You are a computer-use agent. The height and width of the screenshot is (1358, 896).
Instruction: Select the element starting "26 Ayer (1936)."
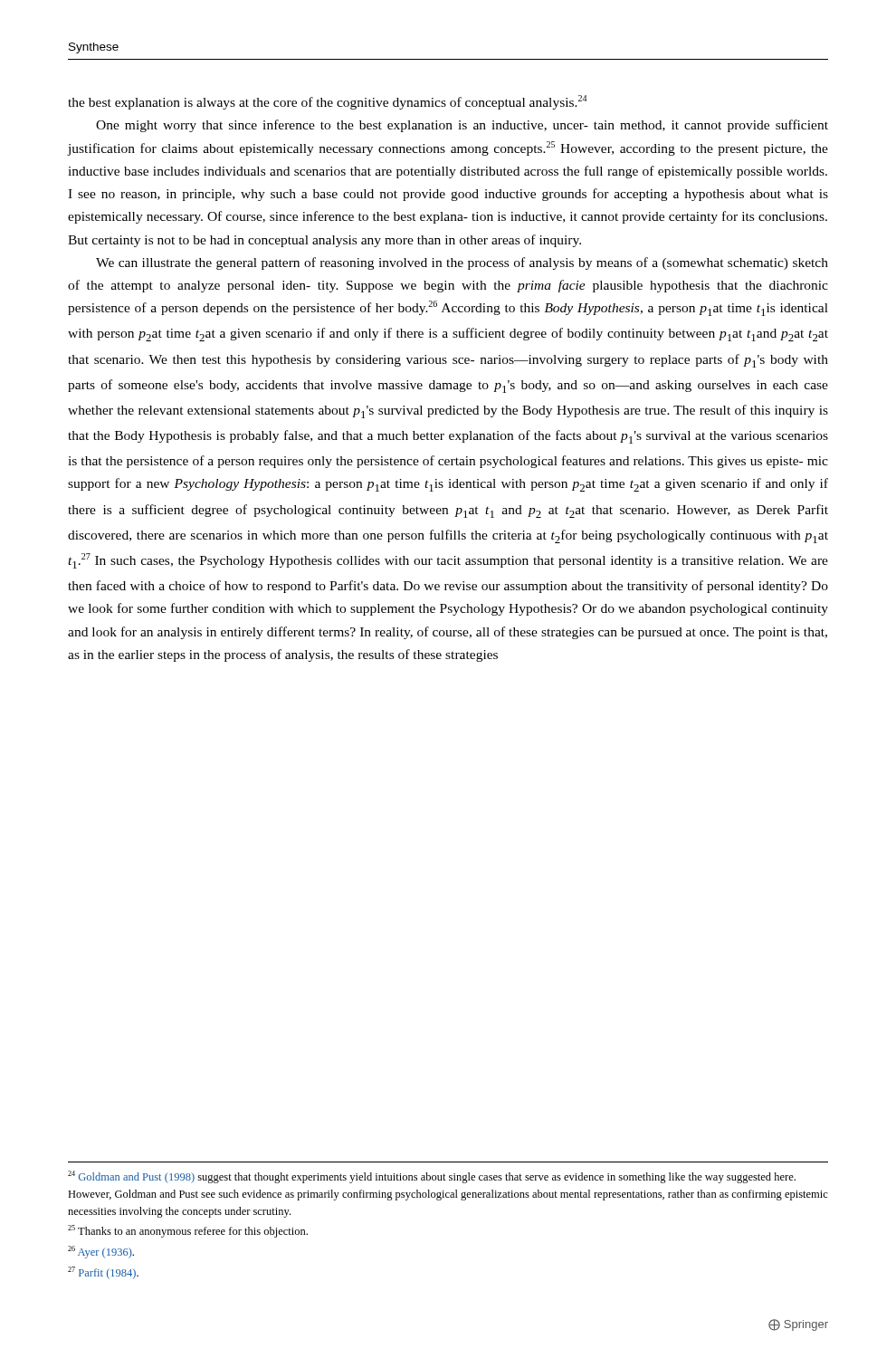pos(101,1252)
